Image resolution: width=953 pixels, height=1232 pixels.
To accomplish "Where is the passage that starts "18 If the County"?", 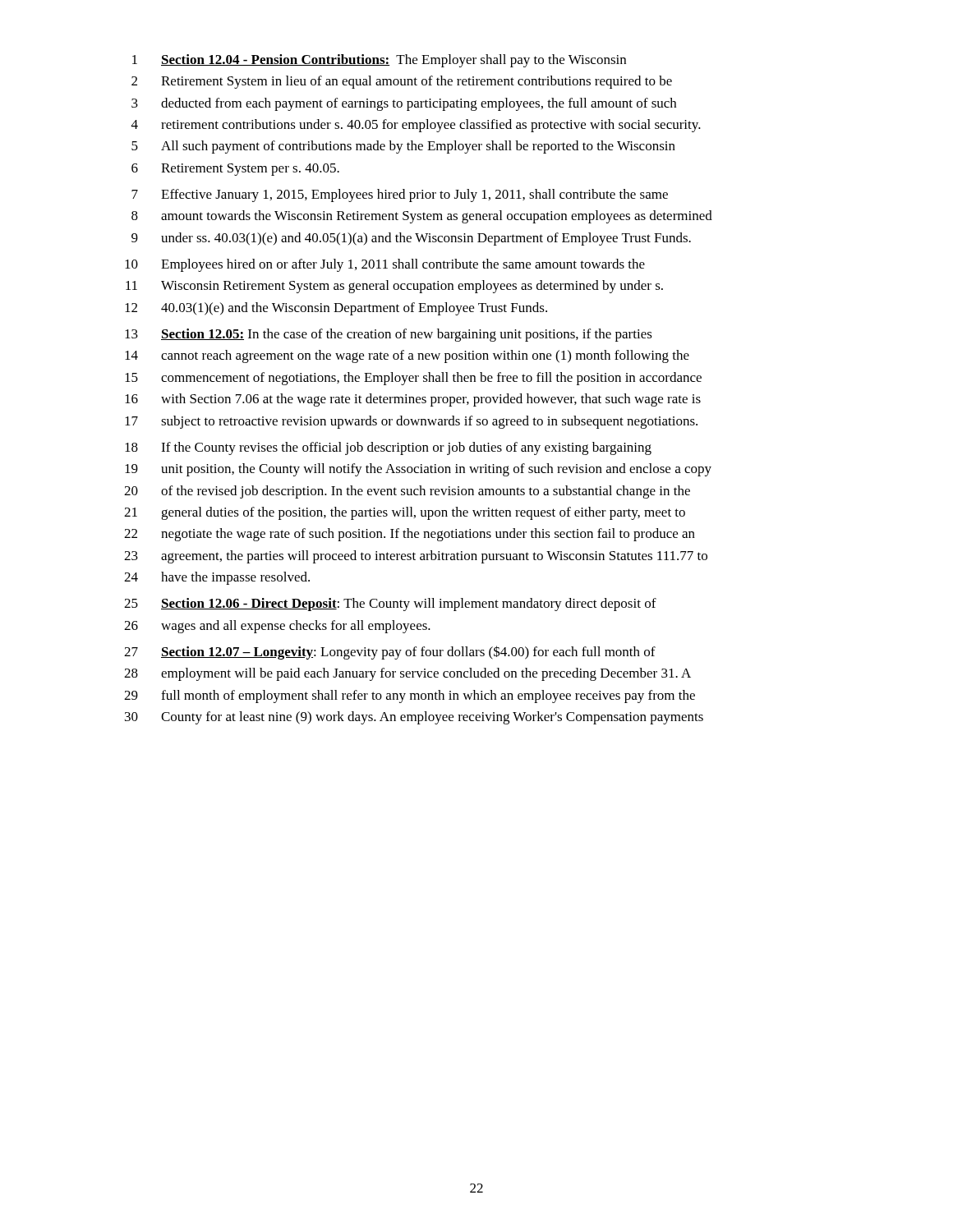I will (493, 513).
